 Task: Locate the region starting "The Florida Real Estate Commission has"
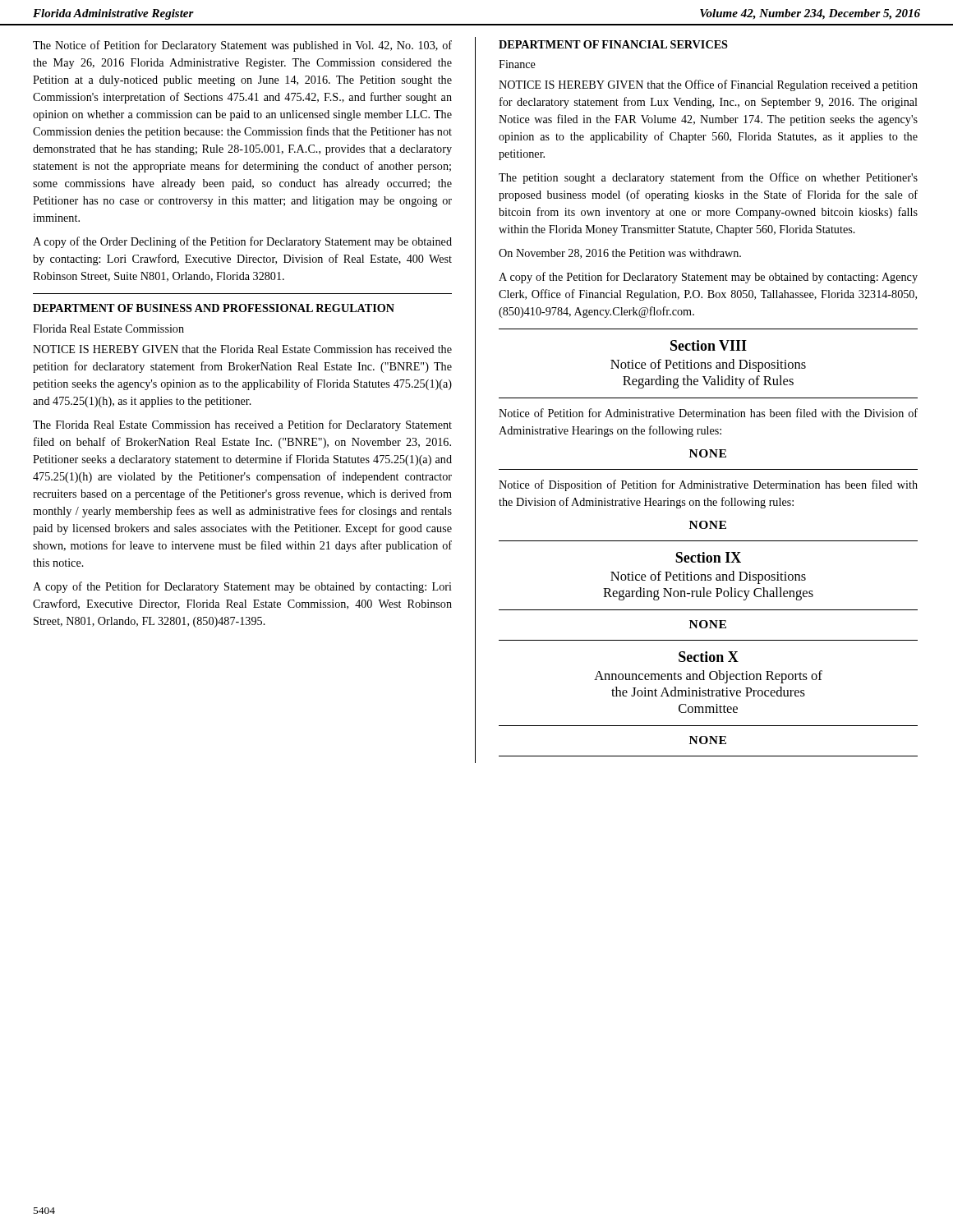[x=242, y=494]
